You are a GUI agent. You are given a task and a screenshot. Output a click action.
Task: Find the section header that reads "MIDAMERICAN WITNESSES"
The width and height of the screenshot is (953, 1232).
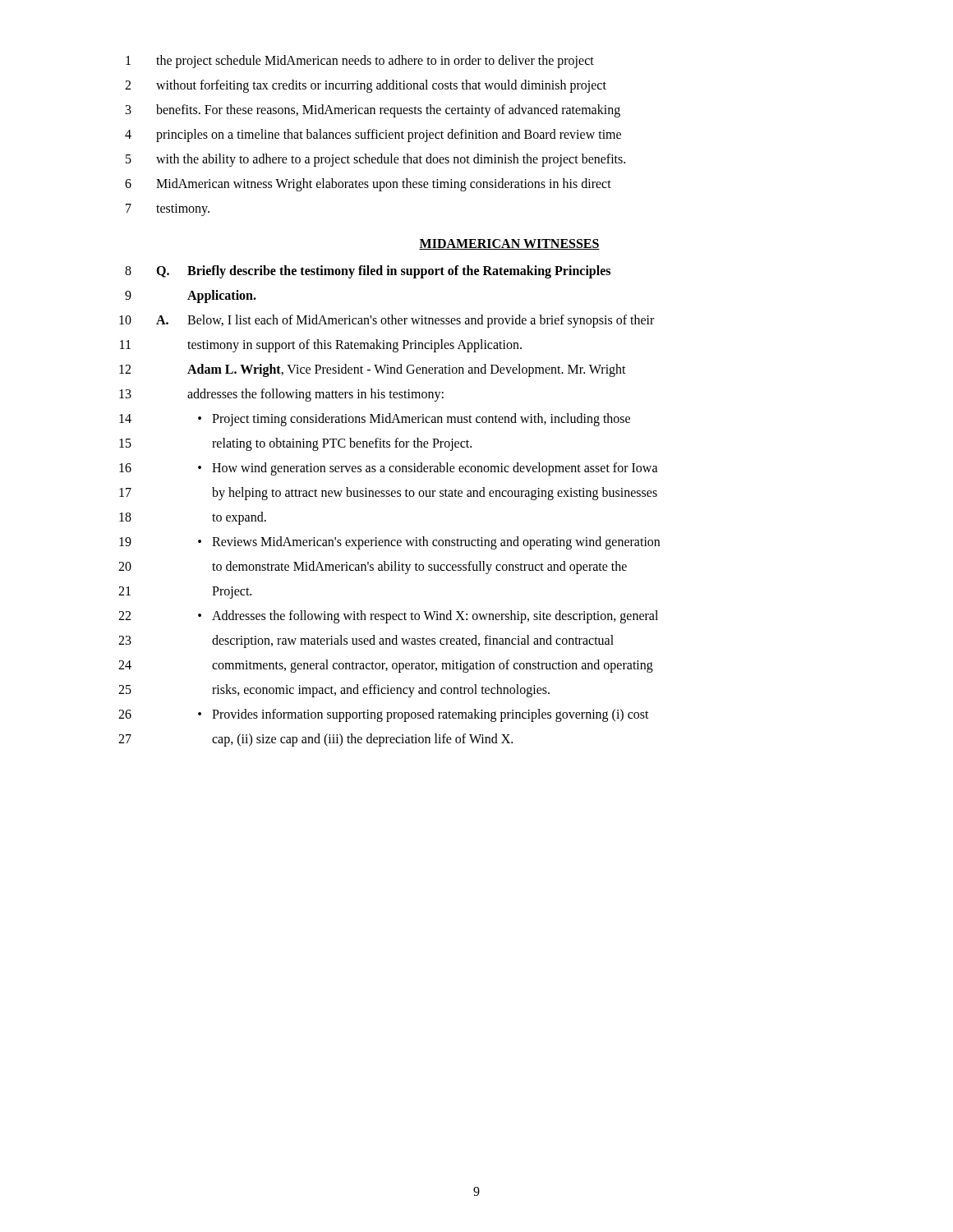(x=509, y=244)
